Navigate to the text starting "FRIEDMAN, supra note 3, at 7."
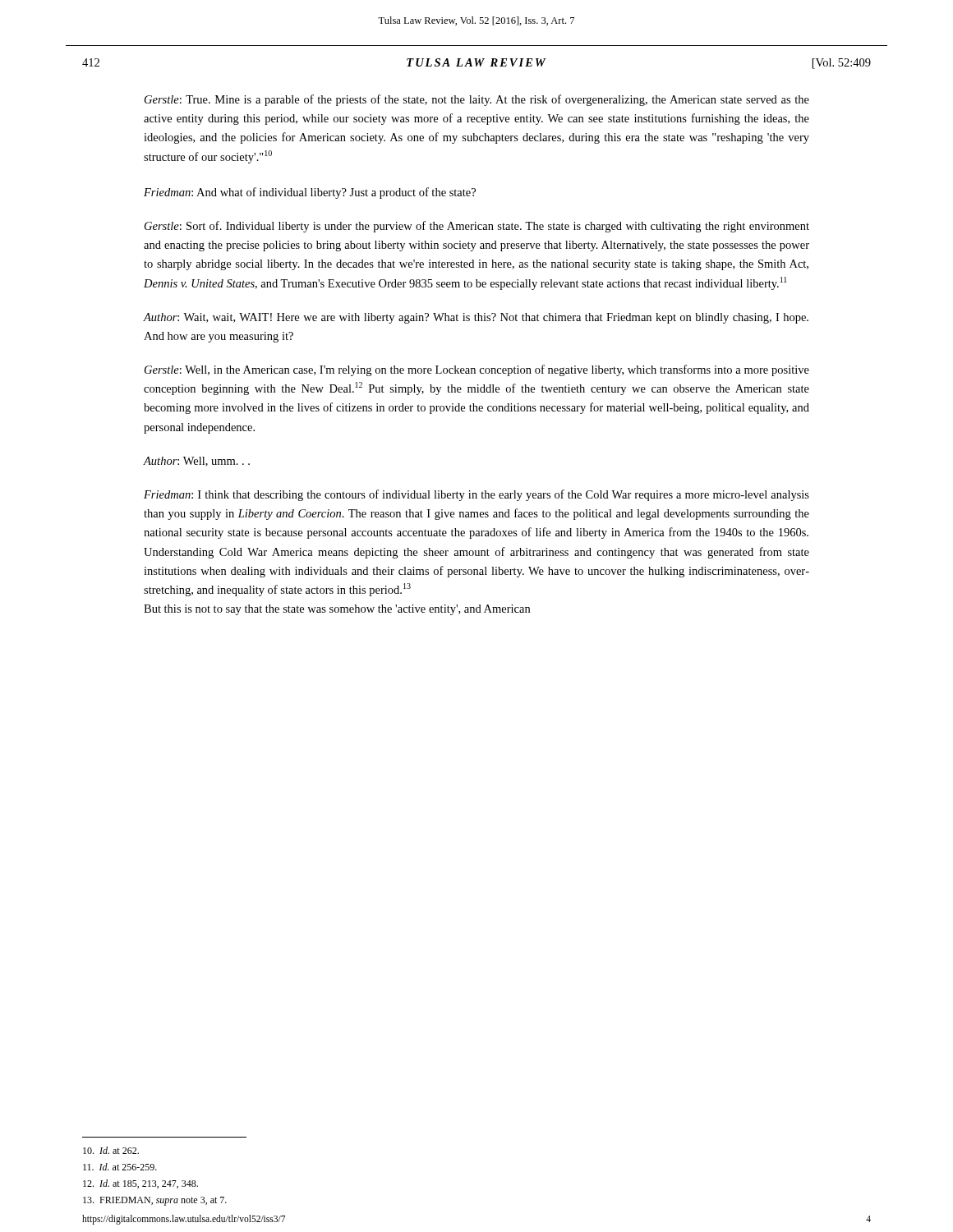The width and height of the screenshot is (953, 1232). click(155, 1200)
